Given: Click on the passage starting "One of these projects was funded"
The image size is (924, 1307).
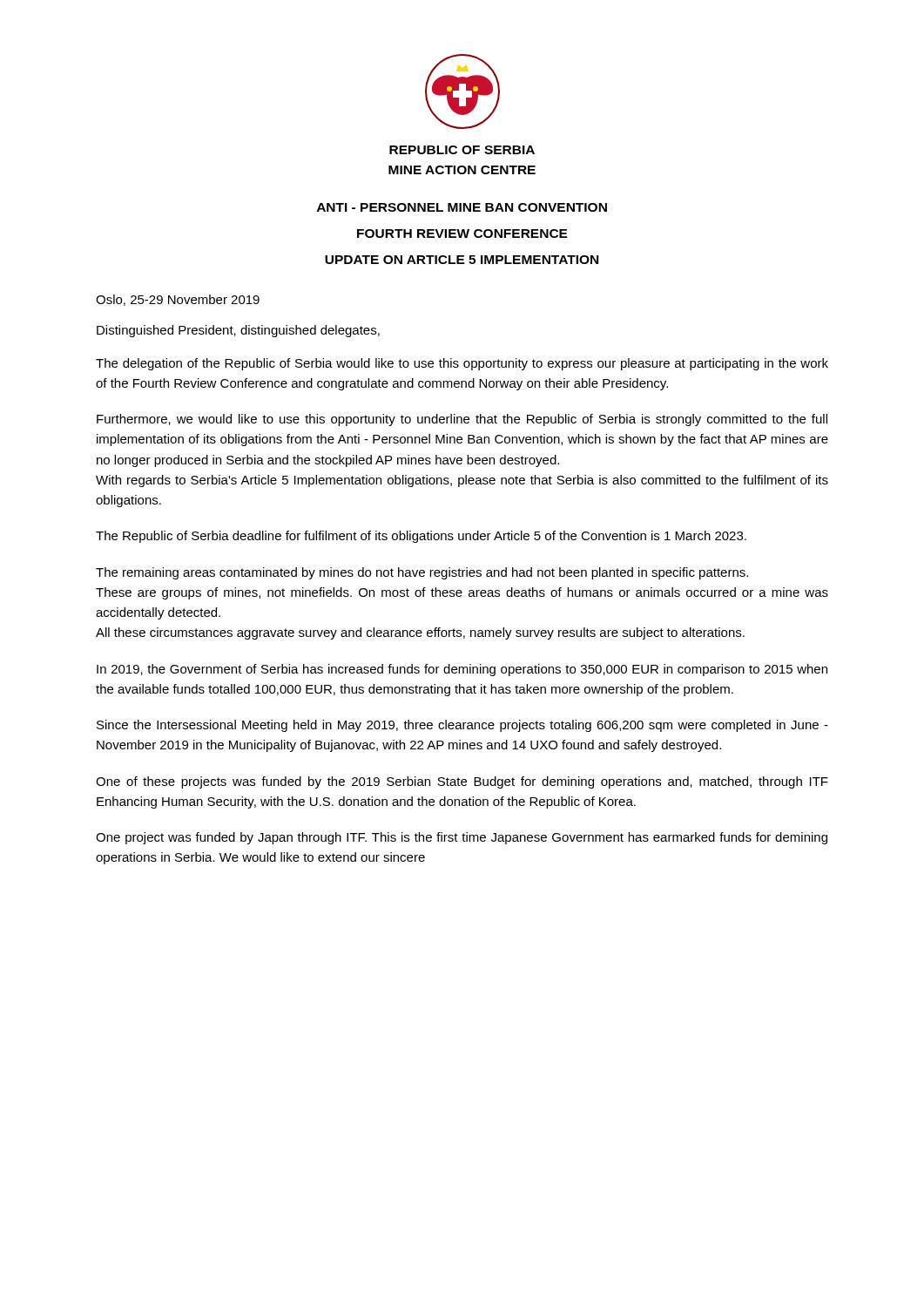Looking at the screenshot, I should (462, 791).
